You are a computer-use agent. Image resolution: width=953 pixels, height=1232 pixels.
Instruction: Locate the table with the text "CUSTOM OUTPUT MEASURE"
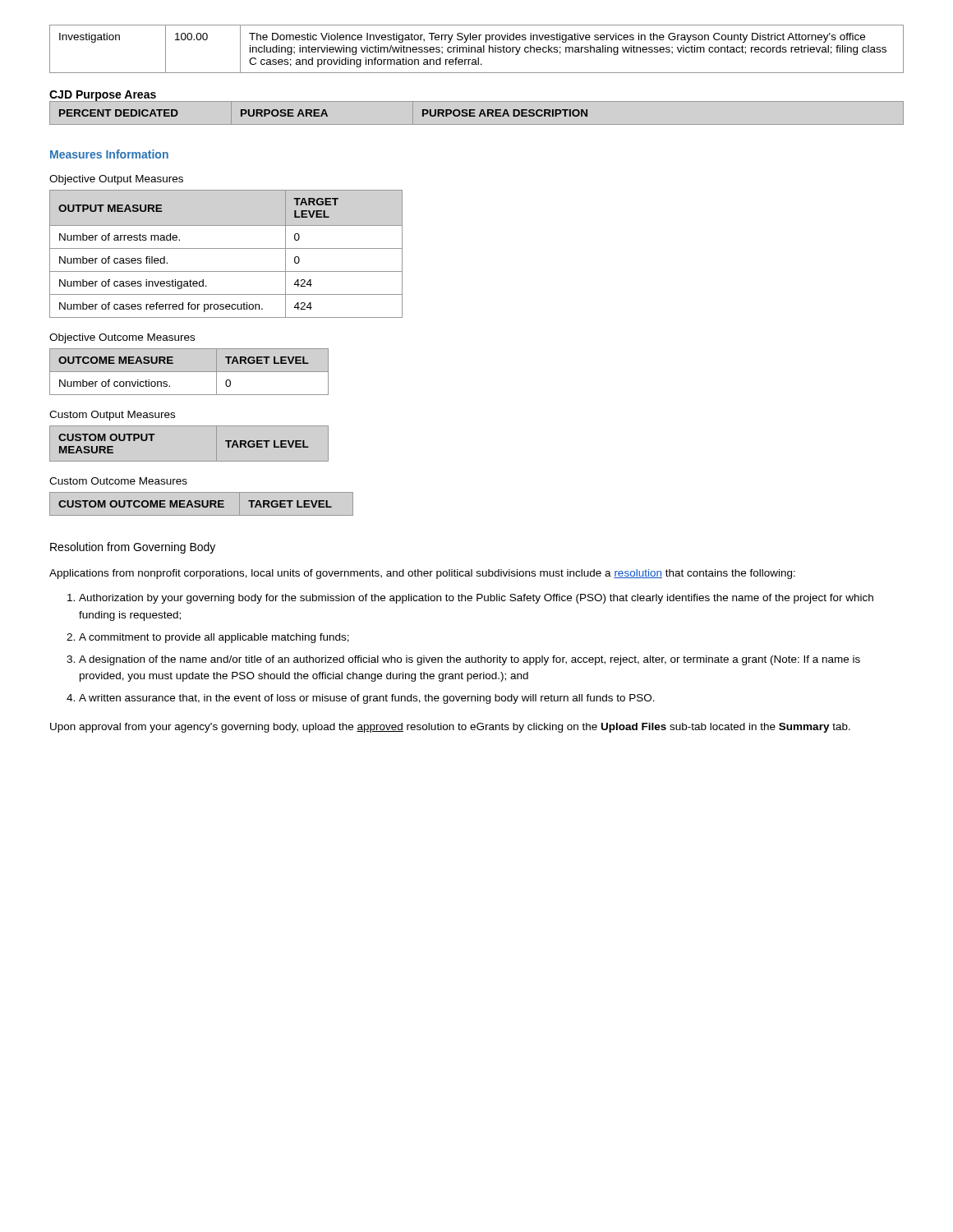click(476, 444)
